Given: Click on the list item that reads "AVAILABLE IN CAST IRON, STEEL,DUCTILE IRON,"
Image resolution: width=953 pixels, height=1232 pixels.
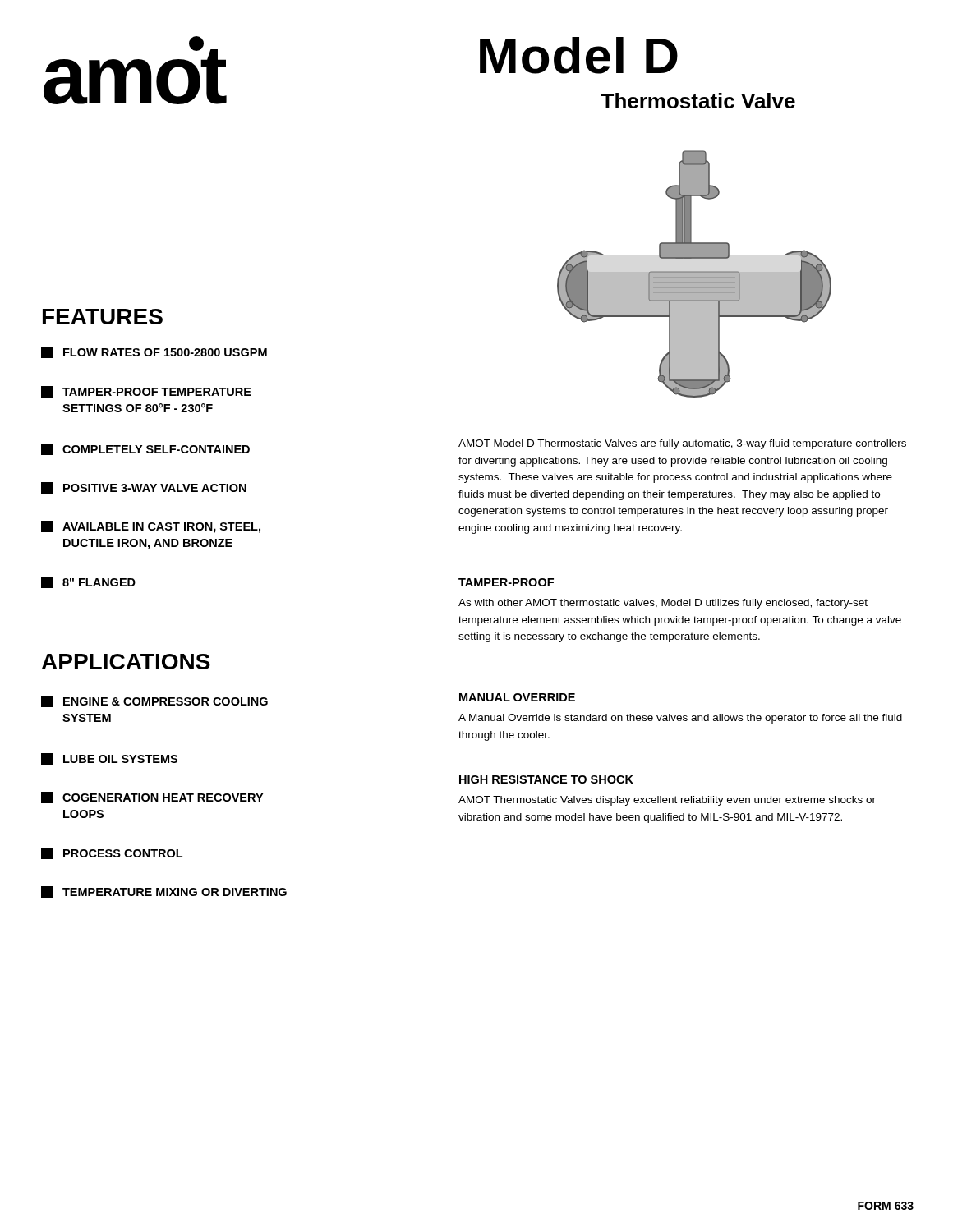Looking at the screenshot, I should [x=151, y=535].
